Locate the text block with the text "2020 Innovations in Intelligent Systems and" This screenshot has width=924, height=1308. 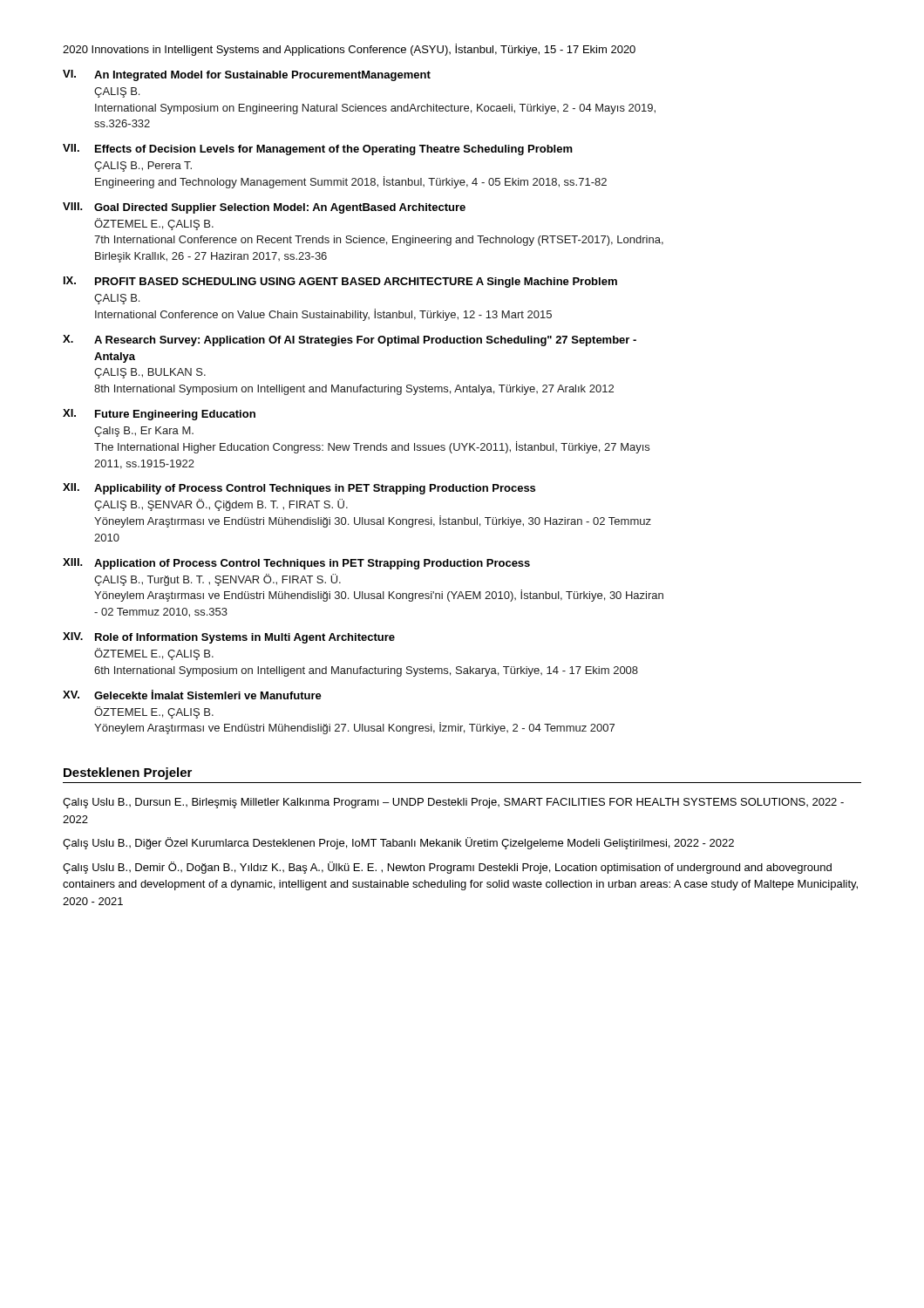349,49
